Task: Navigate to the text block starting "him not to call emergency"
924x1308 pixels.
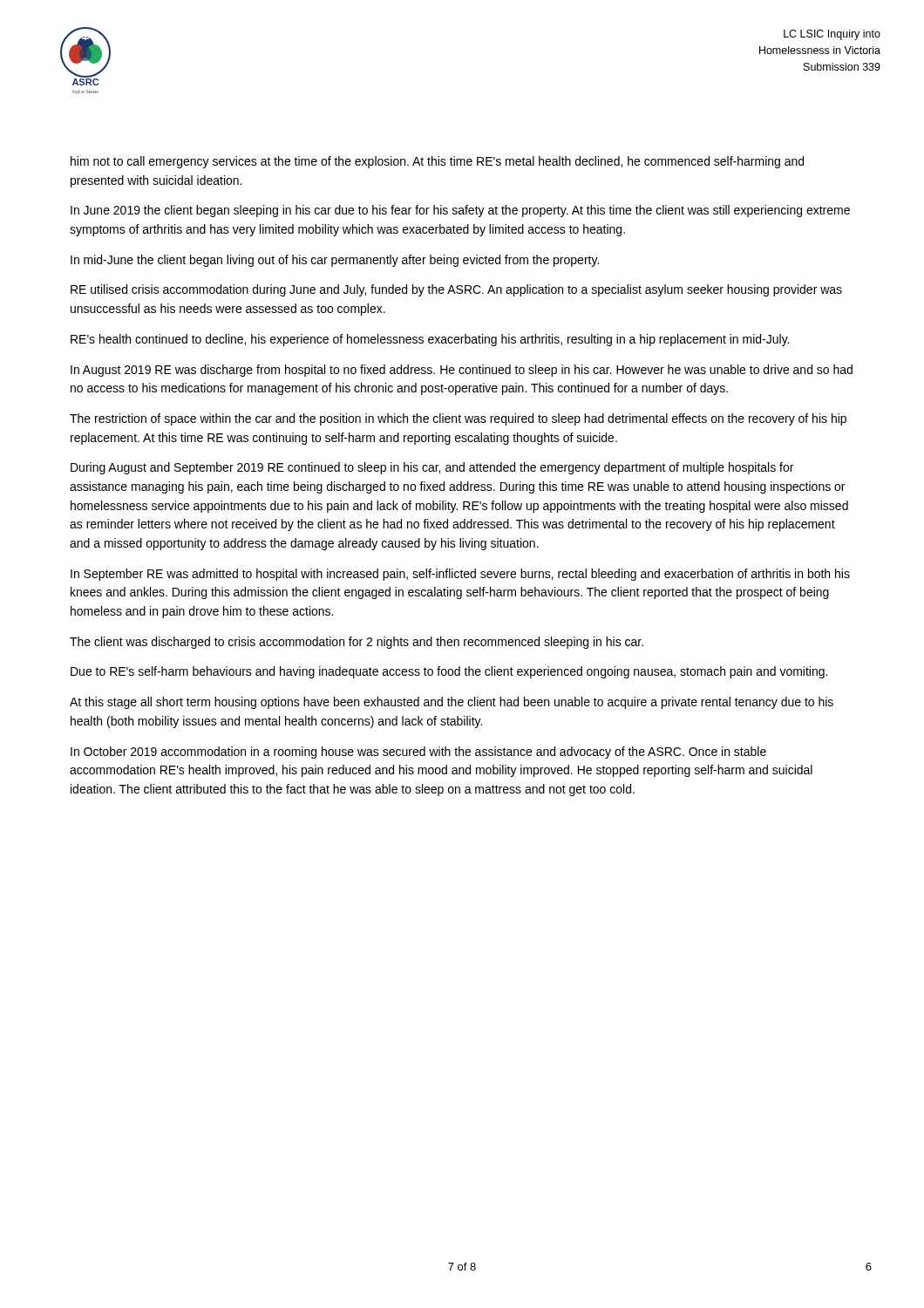Action: [462, 172]
